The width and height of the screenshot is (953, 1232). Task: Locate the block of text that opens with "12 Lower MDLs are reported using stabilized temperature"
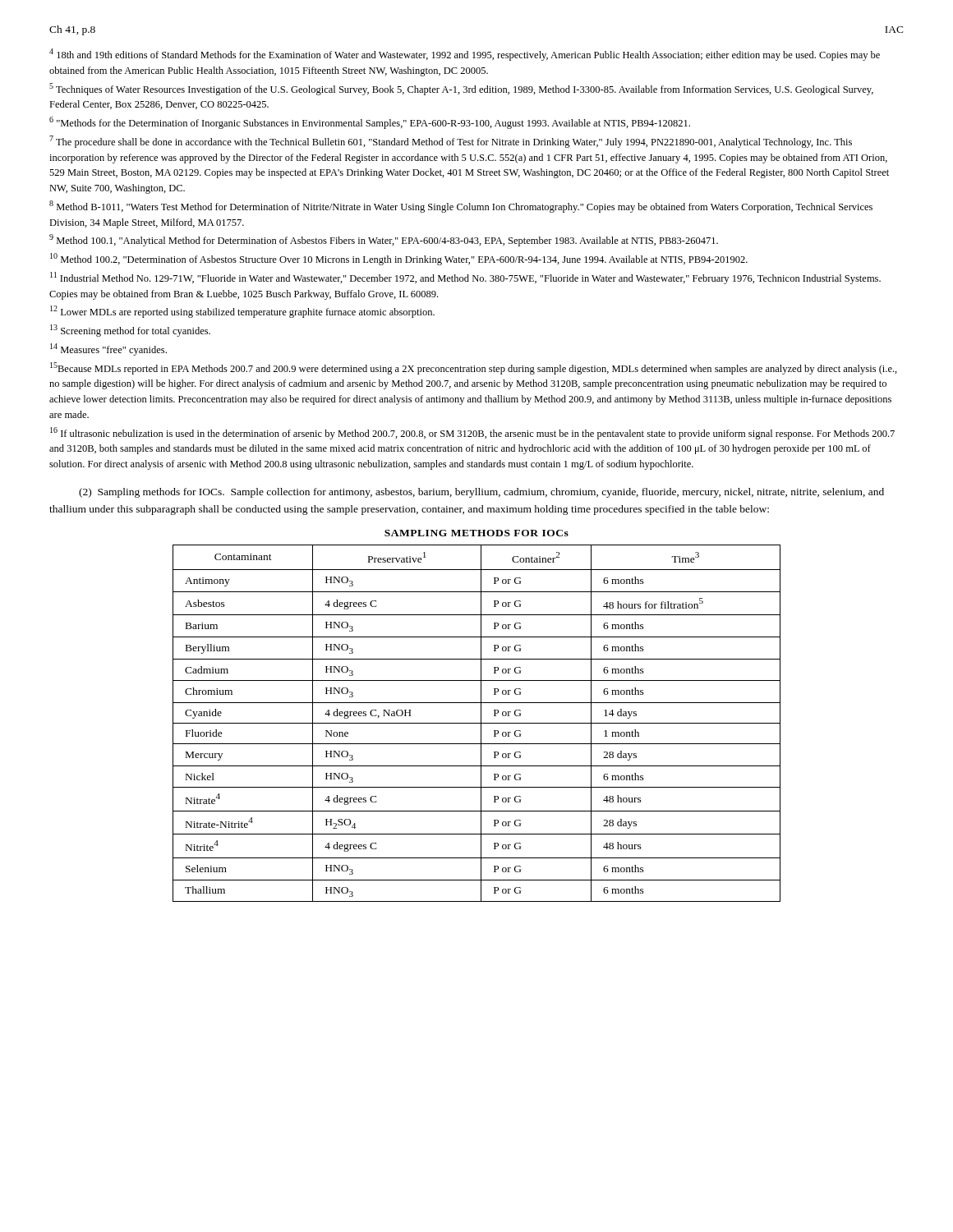click(242, 312)
